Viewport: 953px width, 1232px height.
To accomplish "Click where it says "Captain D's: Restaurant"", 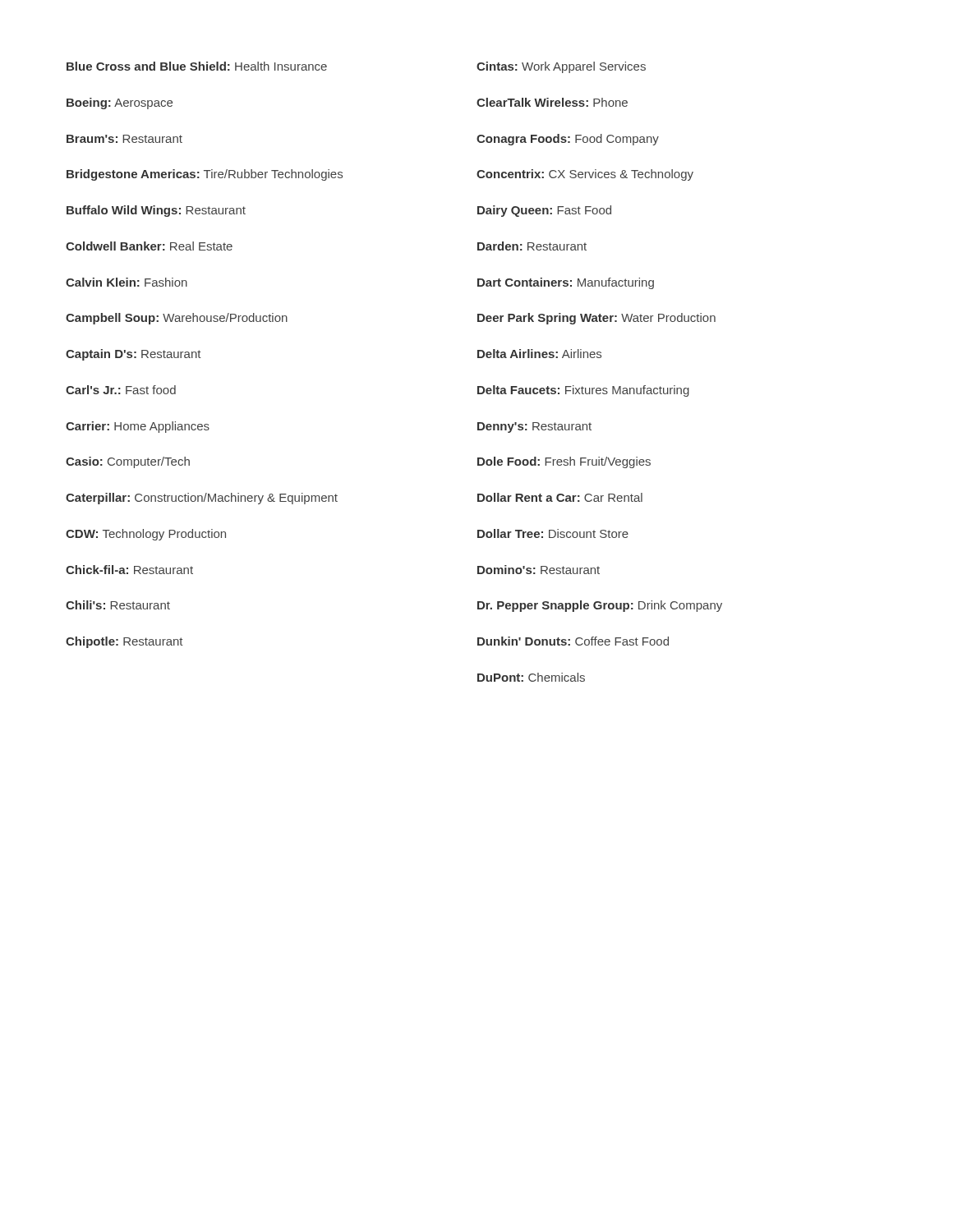I will (x=133, y=354).
